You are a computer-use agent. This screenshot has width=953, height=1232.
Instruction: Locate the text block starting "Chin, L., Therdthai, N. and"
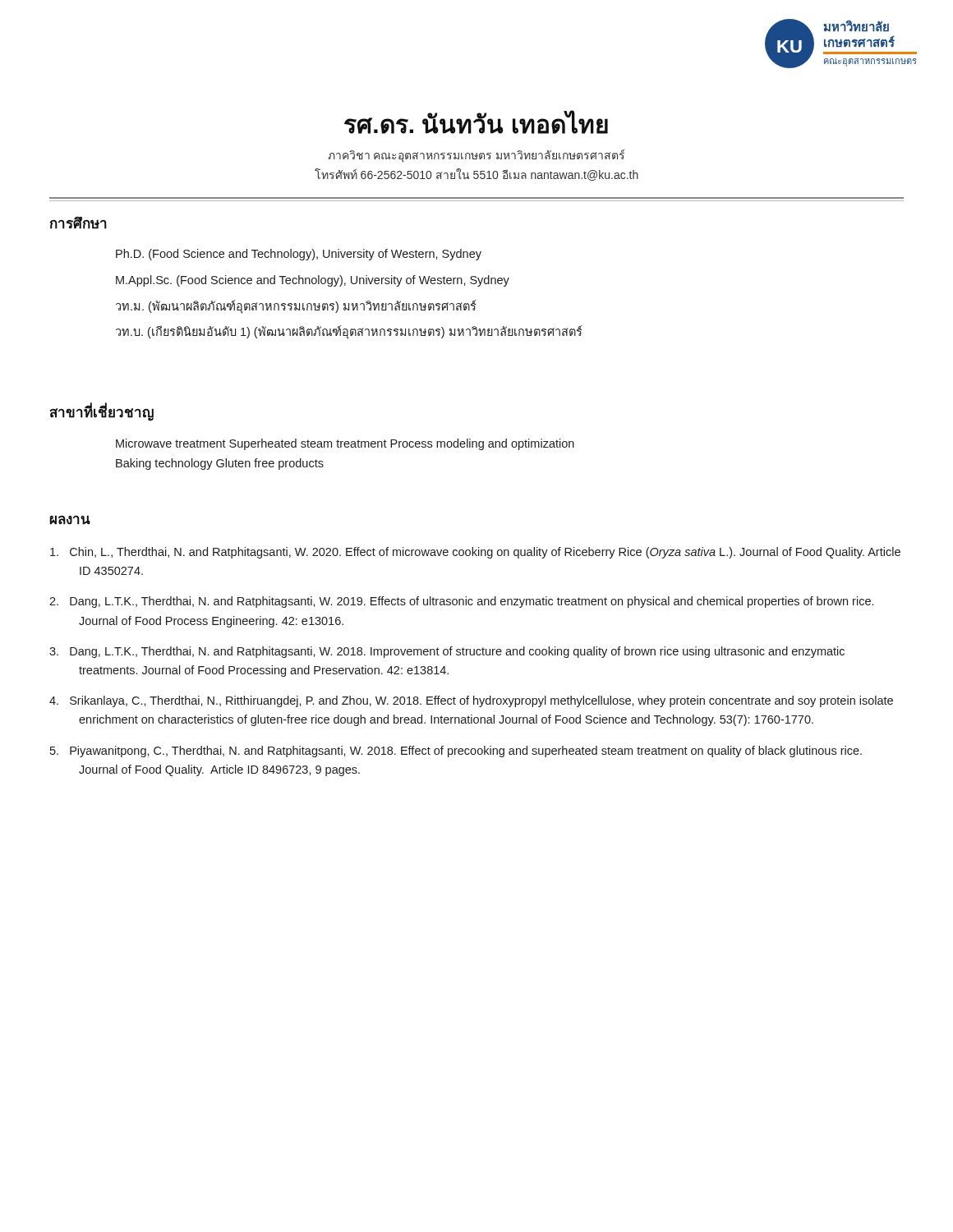pos(475,561)
